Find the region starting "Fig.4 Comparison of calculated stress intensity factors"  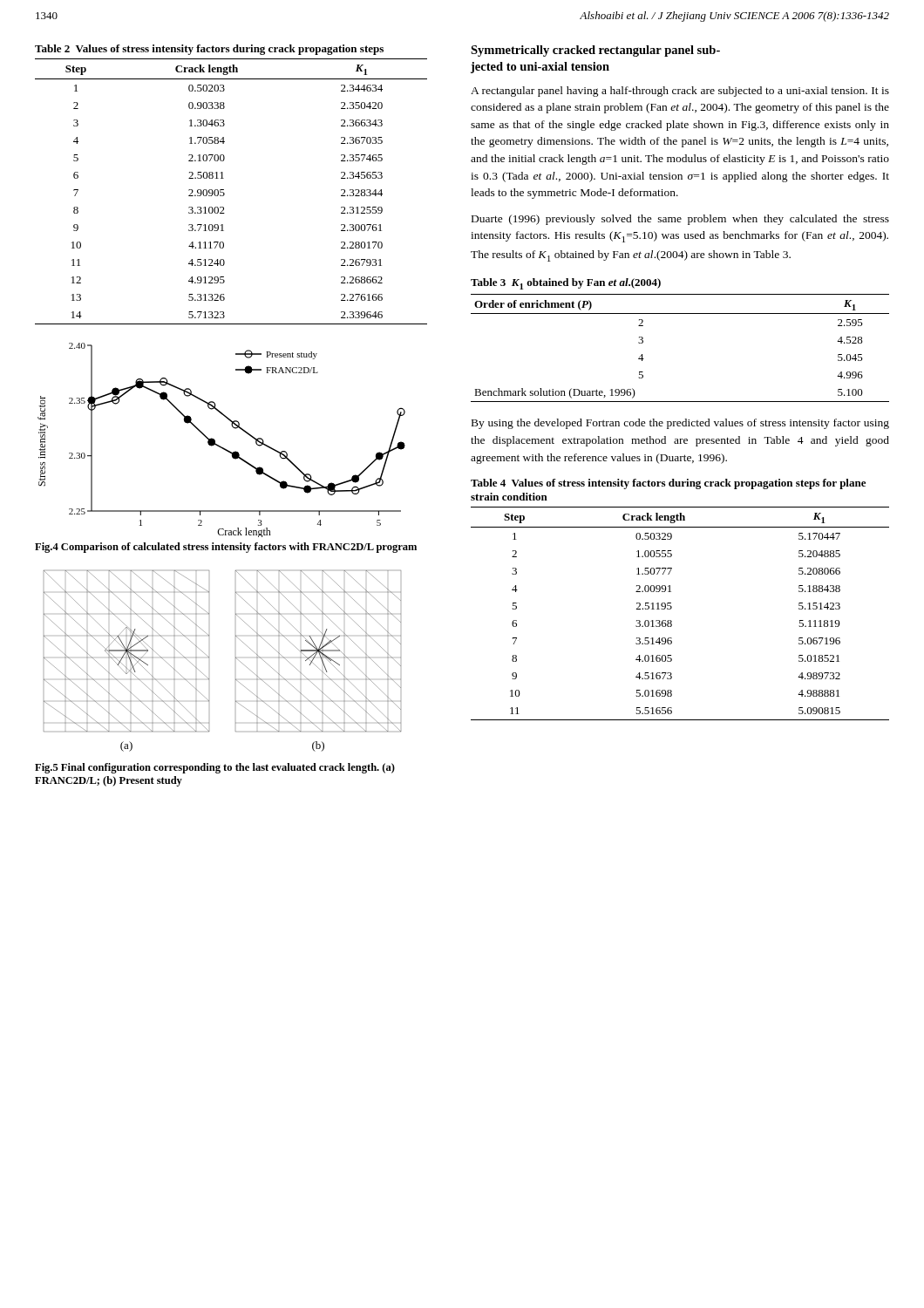coord(226,546)
